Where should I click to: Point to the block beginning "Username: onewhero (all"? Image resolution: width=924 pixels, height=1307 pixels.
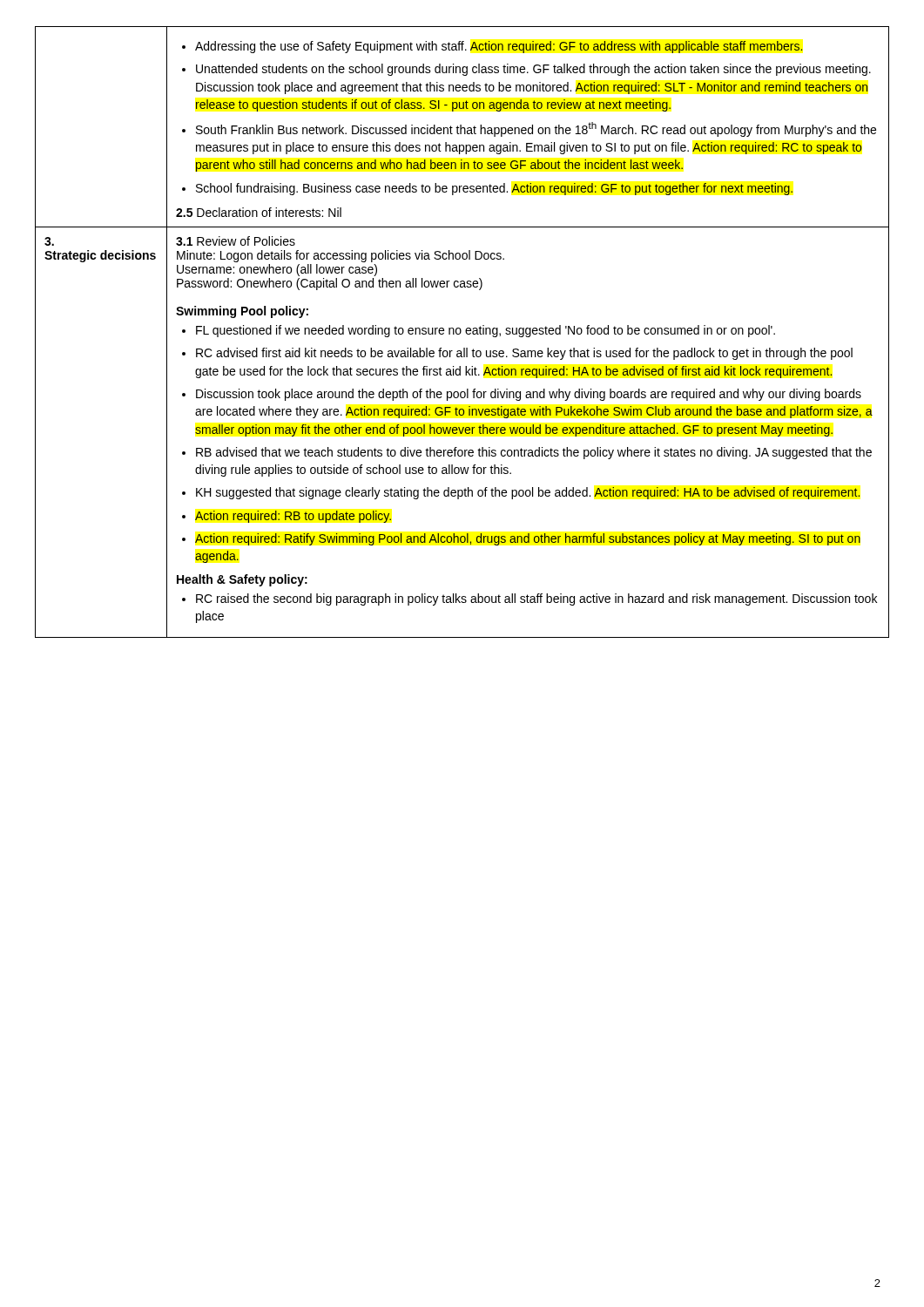pyautogui.click(x=277, y=269)
